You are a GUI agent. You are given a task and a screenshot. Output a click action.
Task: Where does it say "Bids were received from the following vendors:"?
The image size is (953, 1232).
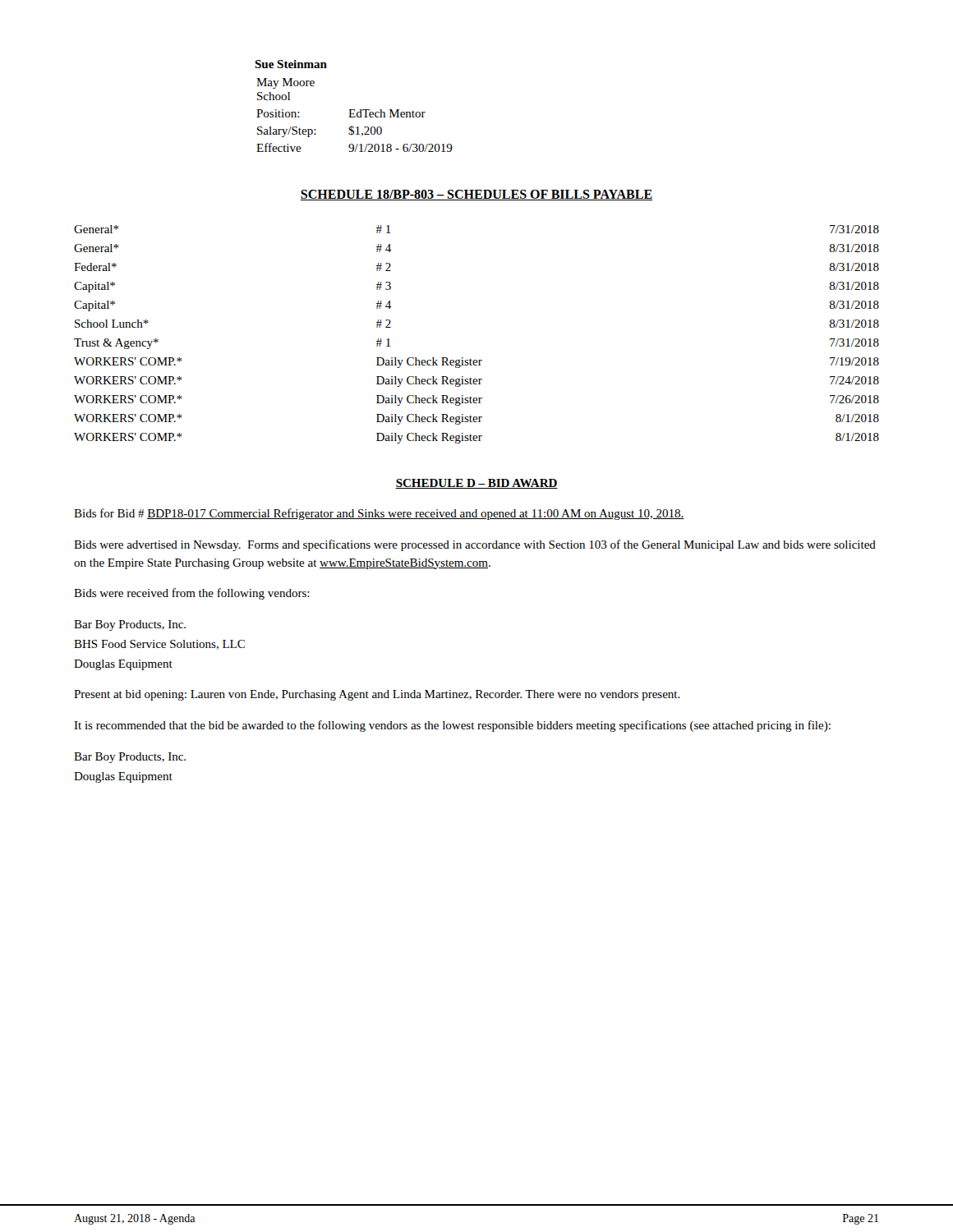(192, 593)
